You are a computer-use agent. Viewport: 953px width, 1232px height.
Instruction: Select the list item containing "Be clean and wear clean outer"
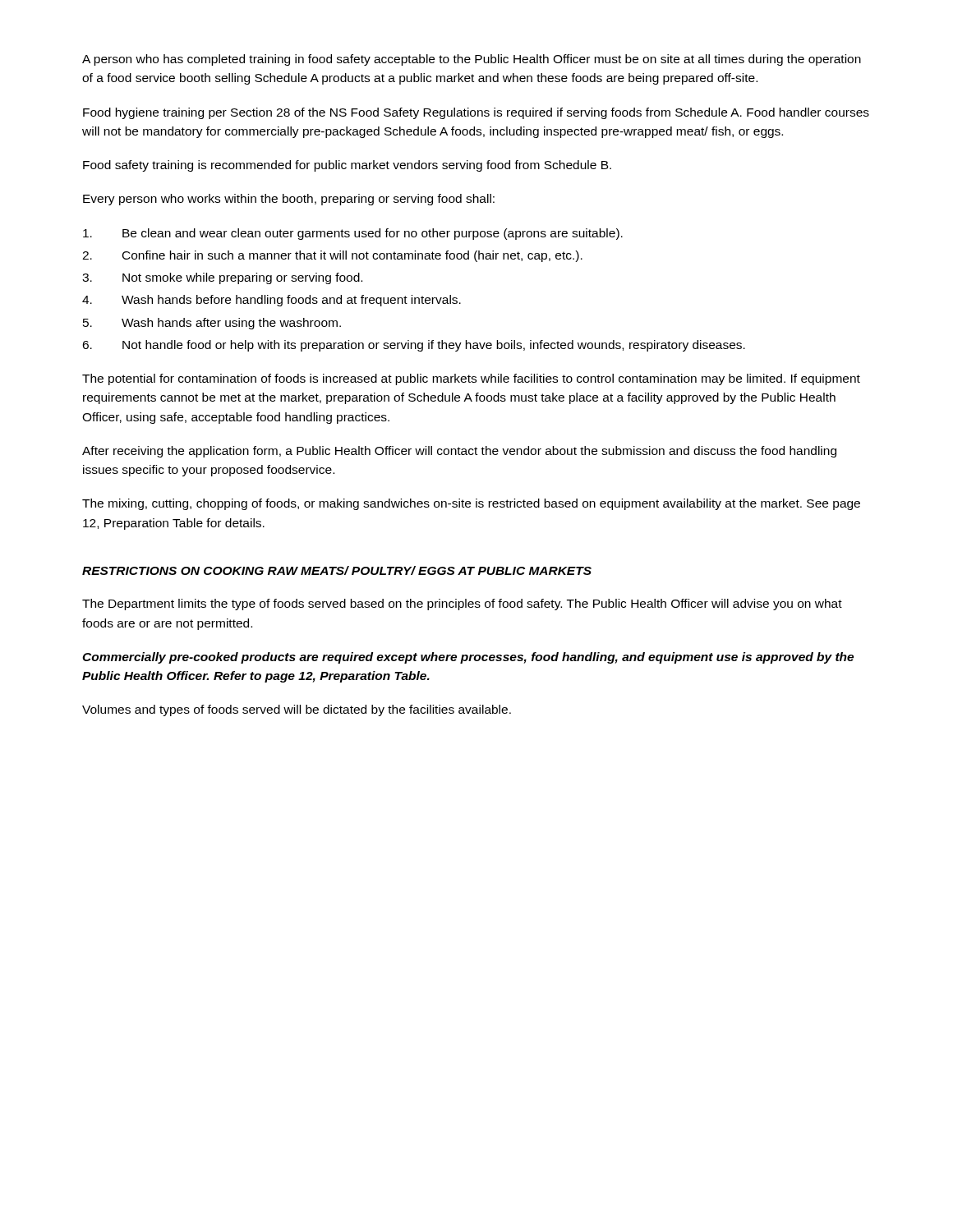[476, 233]
